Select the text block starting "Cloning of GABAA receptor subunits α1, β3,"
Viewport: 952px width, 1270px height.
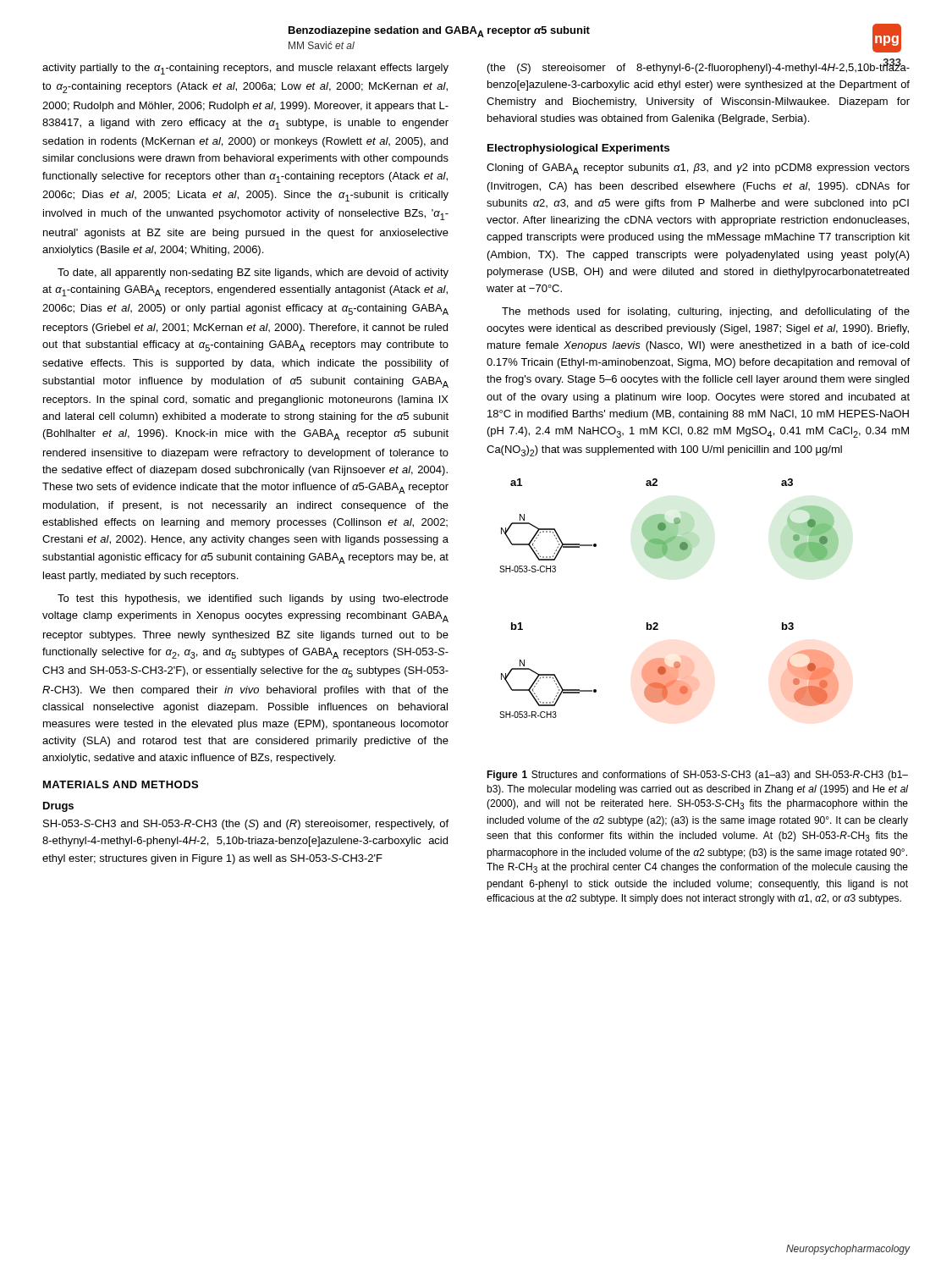698,228
